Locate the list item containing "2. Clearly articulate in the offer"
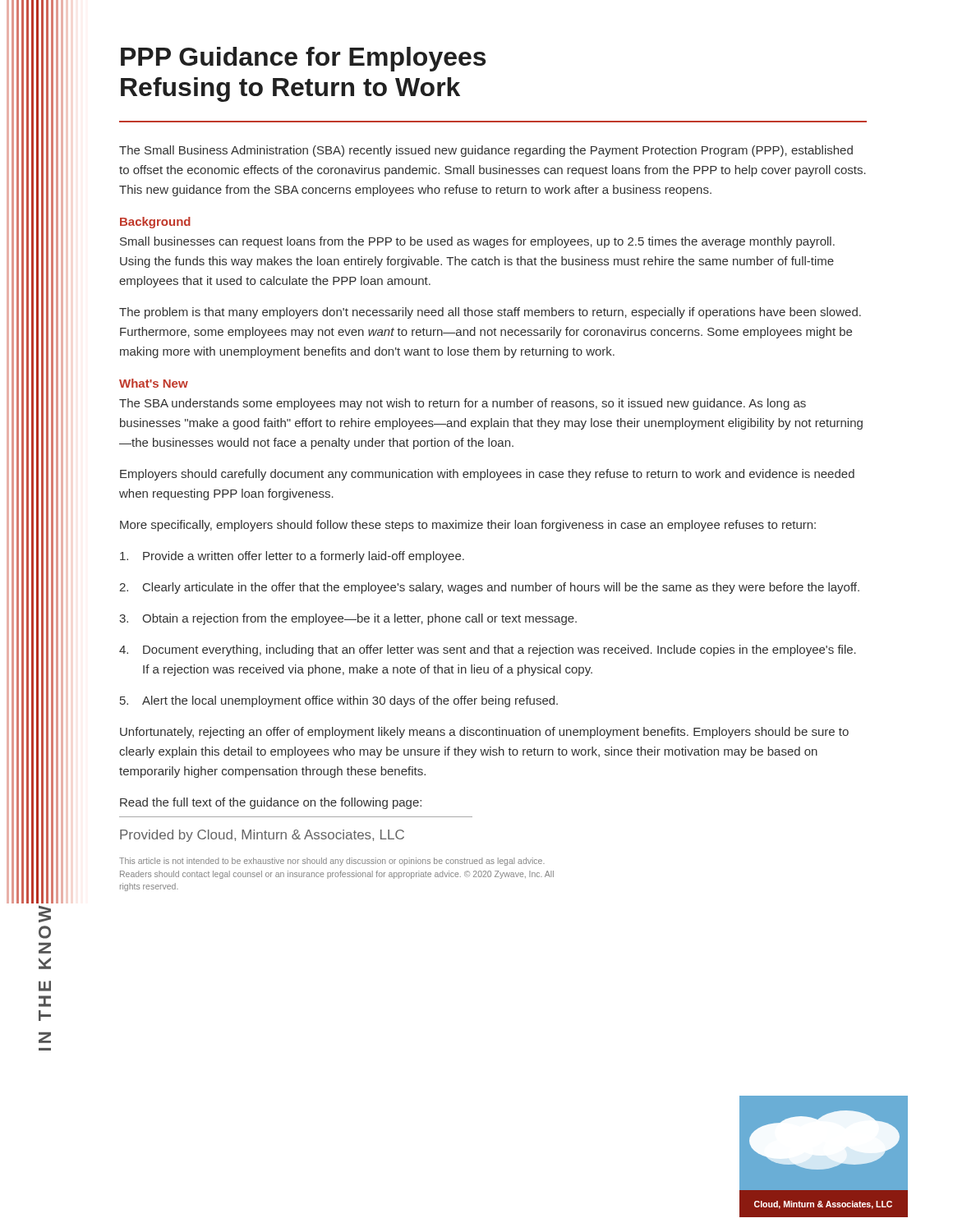 (x=493, y=587)
